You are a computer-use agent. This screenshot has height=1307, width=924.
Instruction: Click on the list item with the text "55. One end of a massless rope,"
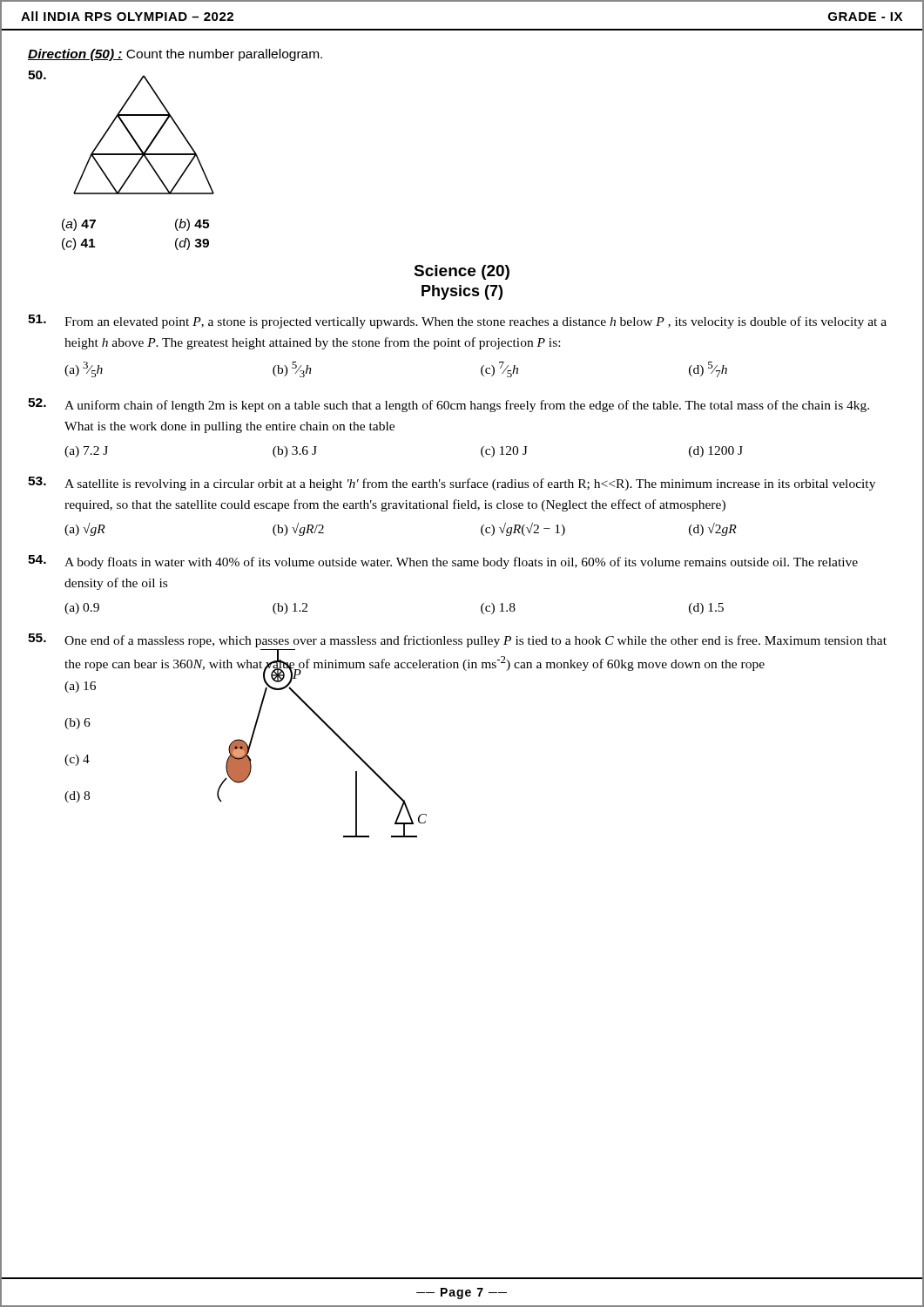click(x=457, y=640)
